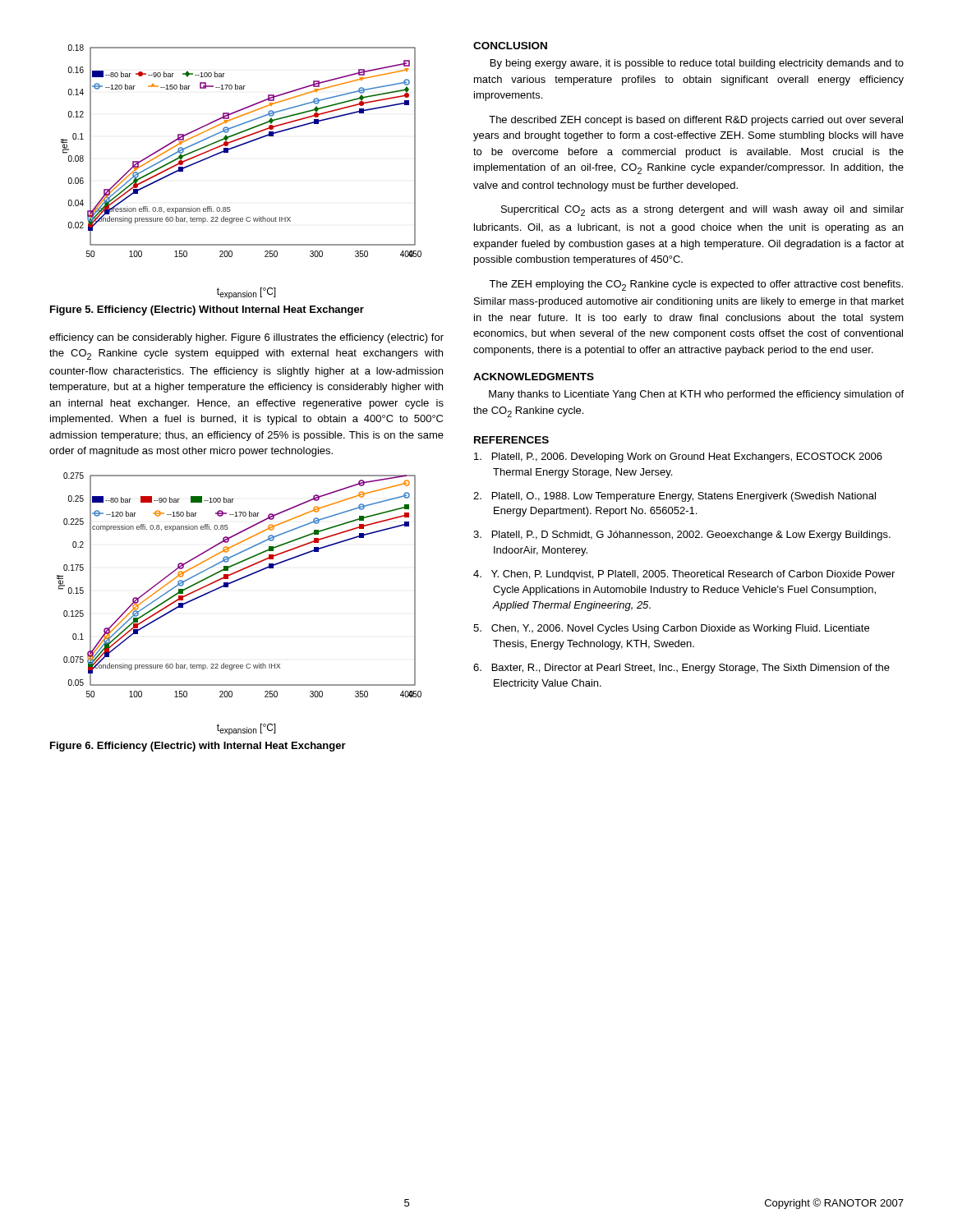Navigate to the block starting "The described ZEH concept is based on different"
Viewport: 953px width, 1232px height.
click(x=688, y=152)
